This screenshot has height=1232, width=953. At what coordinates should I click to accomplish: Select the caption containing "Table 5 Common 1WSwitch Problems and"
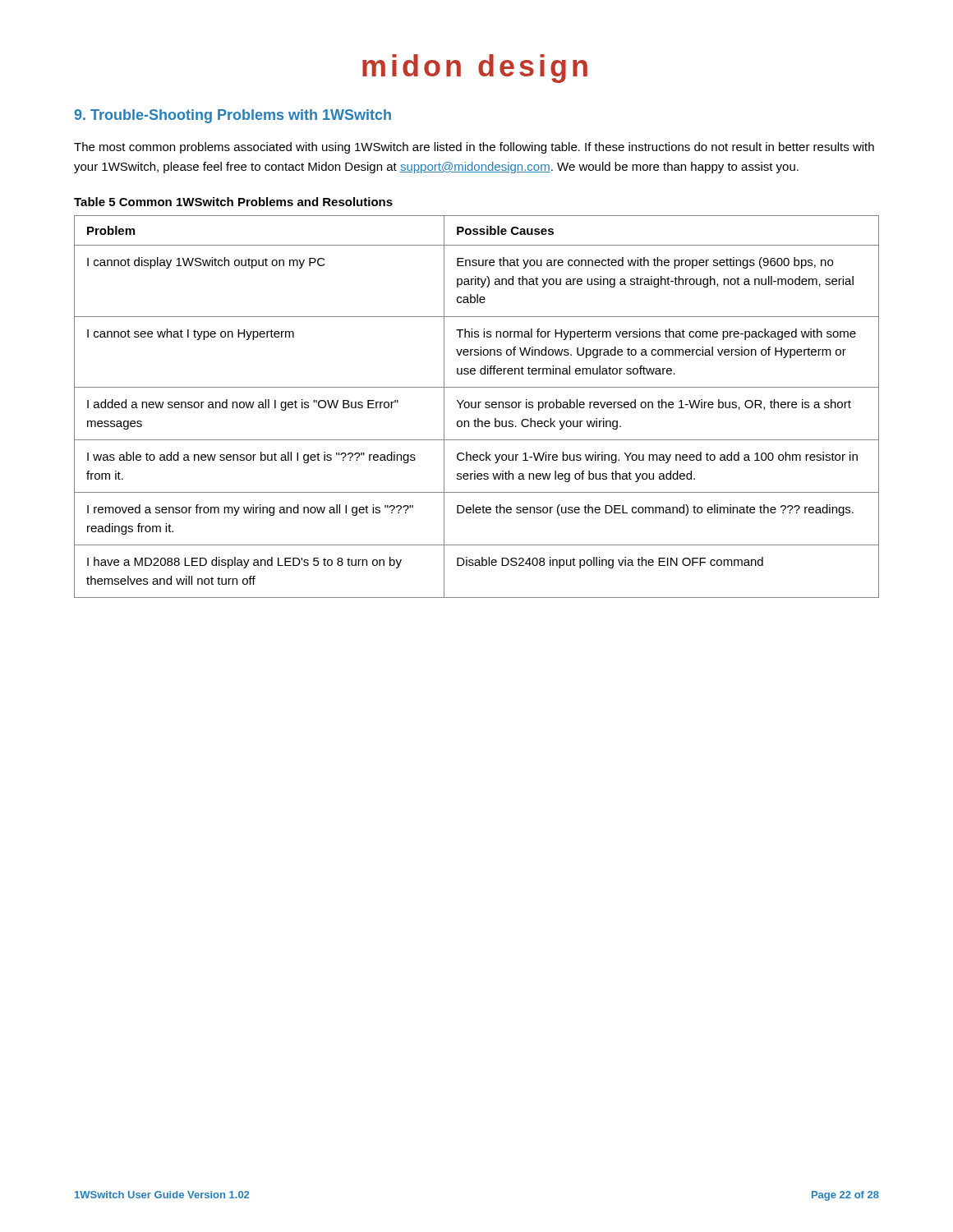[233, 202]
